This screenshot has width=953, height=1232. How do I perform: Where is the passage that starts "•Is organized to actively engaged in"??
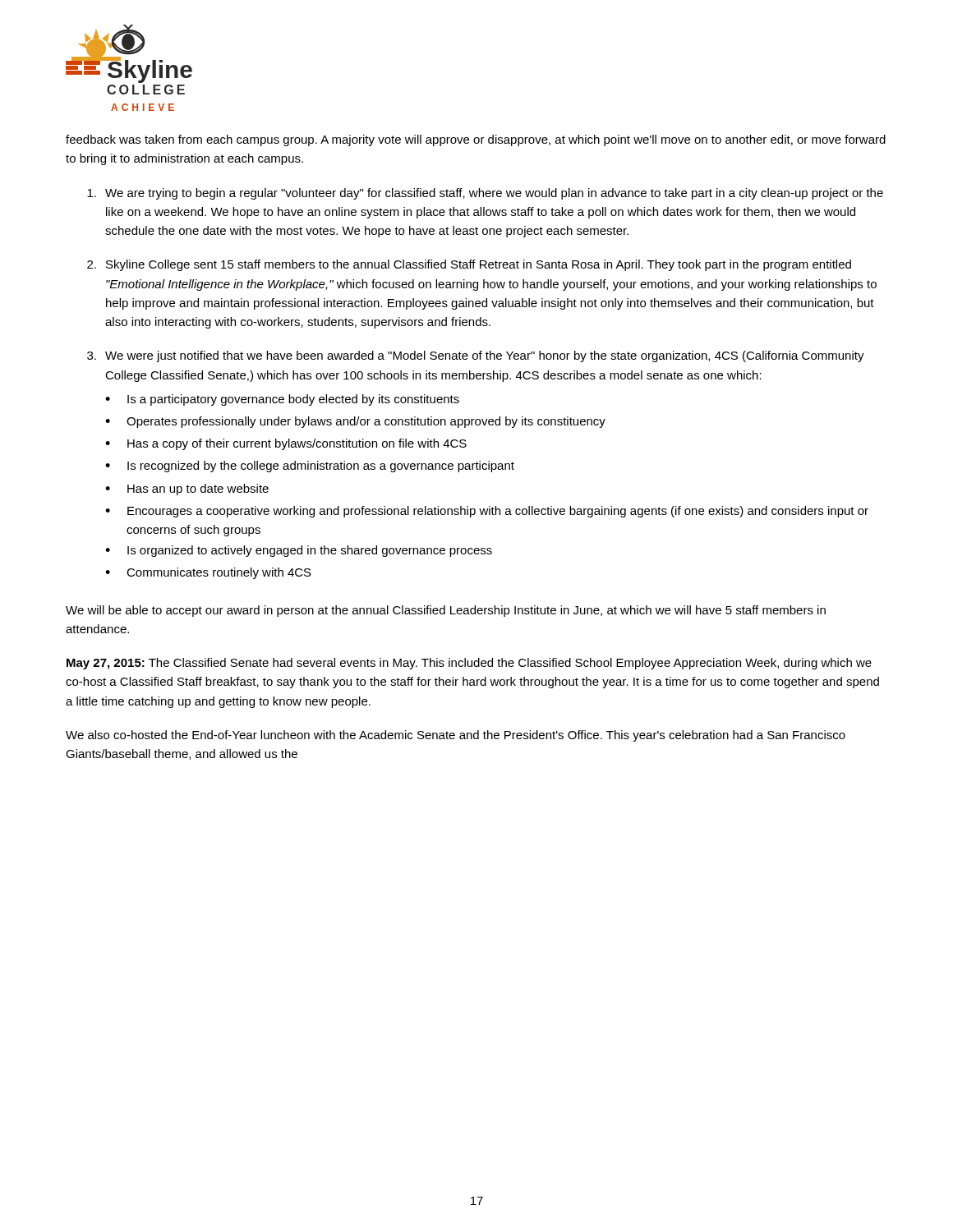click(x=299, y=551)
